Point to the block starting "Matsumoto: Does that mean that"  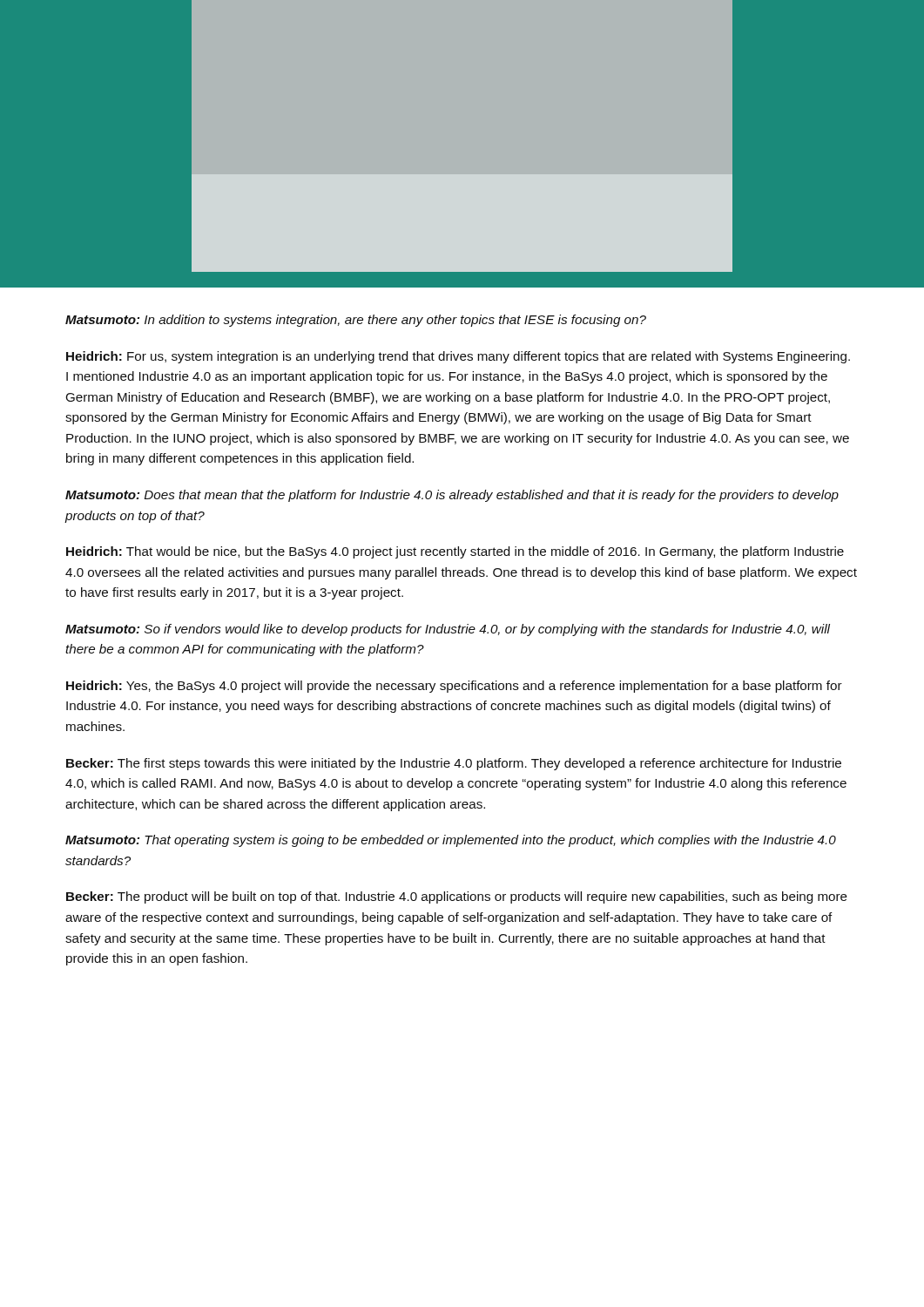pos(452,505)
